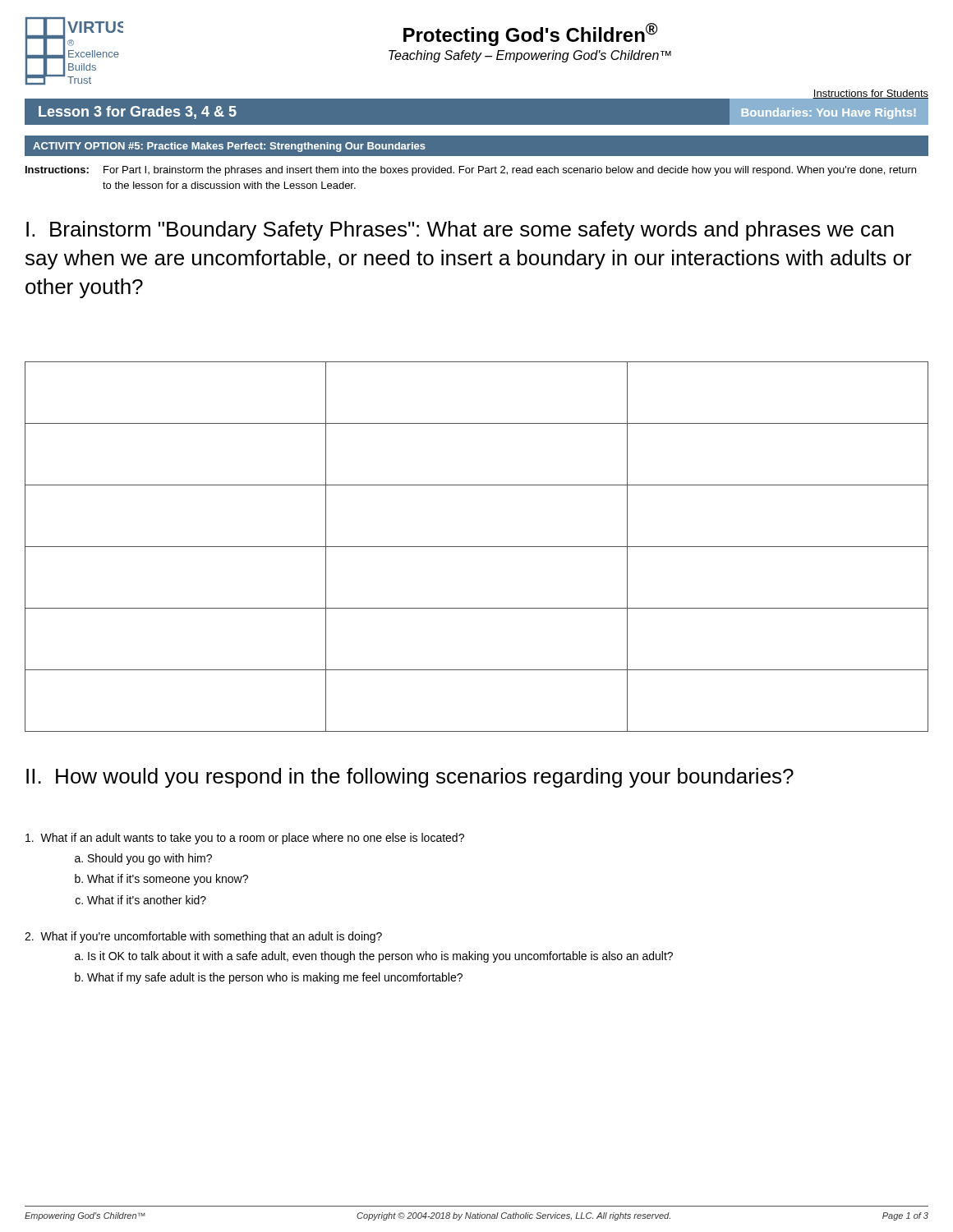
Task: Click on the section header containing "Lesson 3 for"
Action: point(137,111)
